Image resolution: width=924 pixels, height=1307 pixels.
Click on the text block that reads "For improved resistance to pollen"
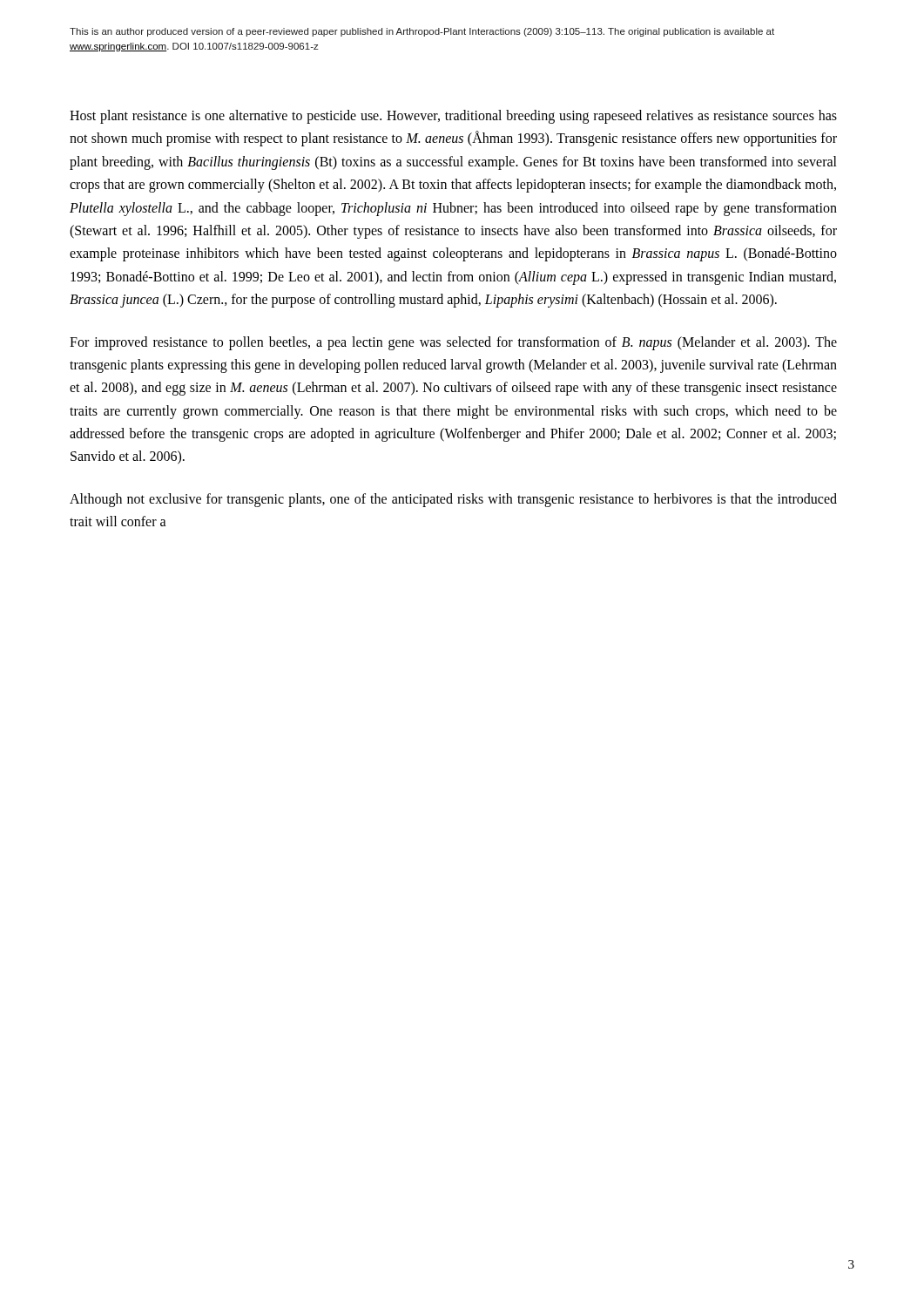coord(453,399)
